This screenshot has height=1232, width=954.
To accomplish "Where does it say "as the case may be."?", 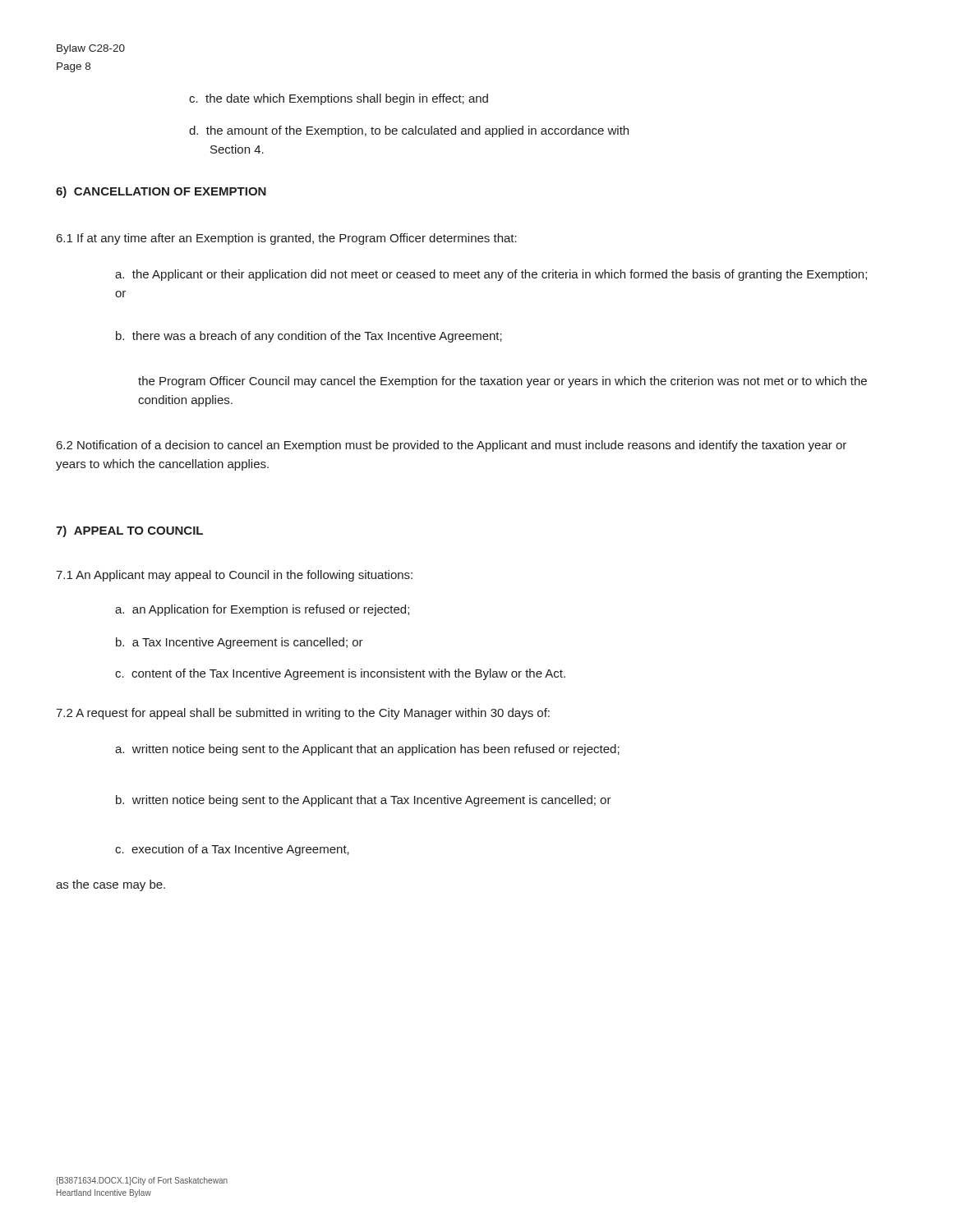I will point(111,884).
